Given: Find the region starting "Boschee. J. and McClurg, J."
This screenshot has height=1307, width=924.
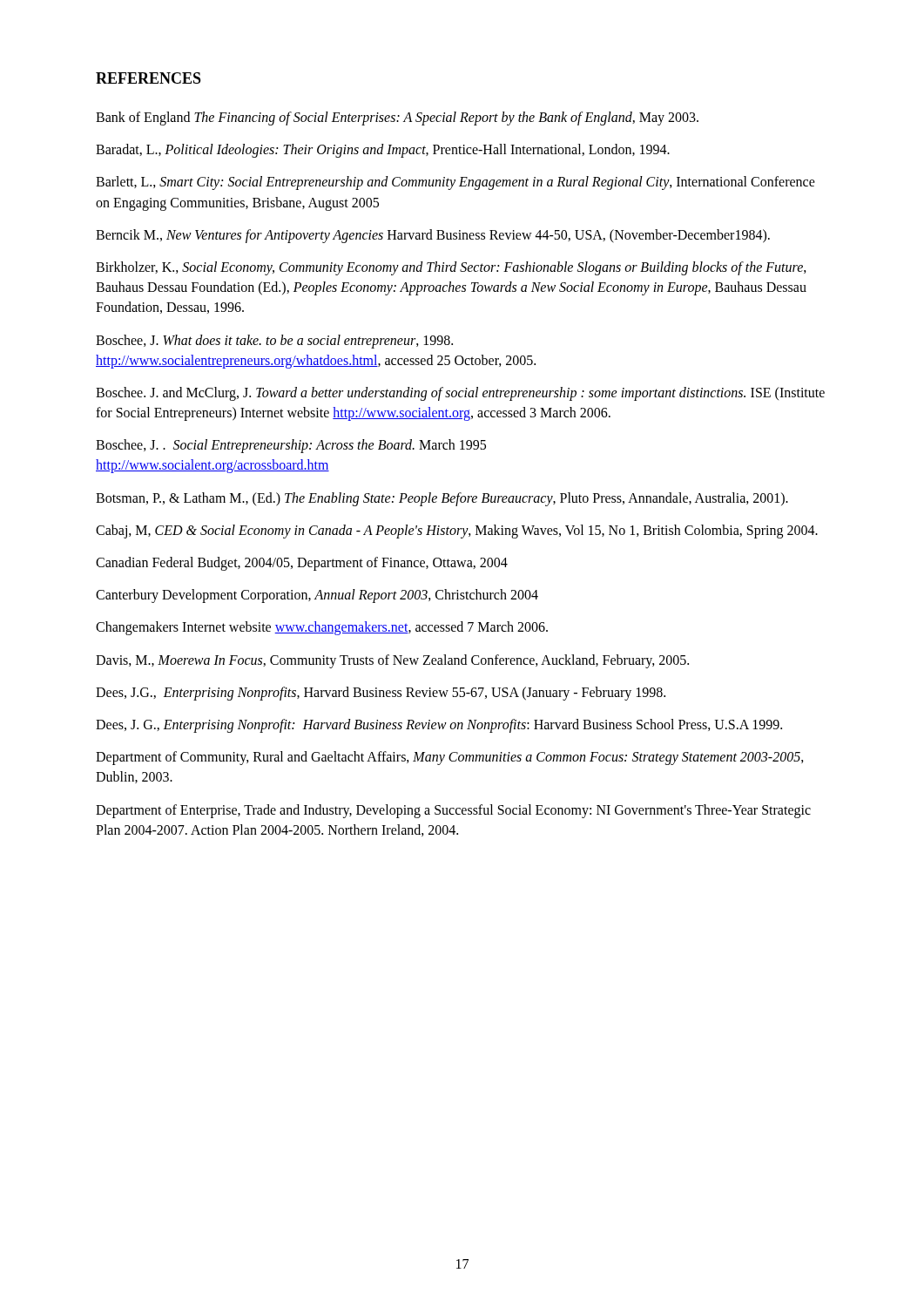Looking at the screenshot, I should click(460, 403).
